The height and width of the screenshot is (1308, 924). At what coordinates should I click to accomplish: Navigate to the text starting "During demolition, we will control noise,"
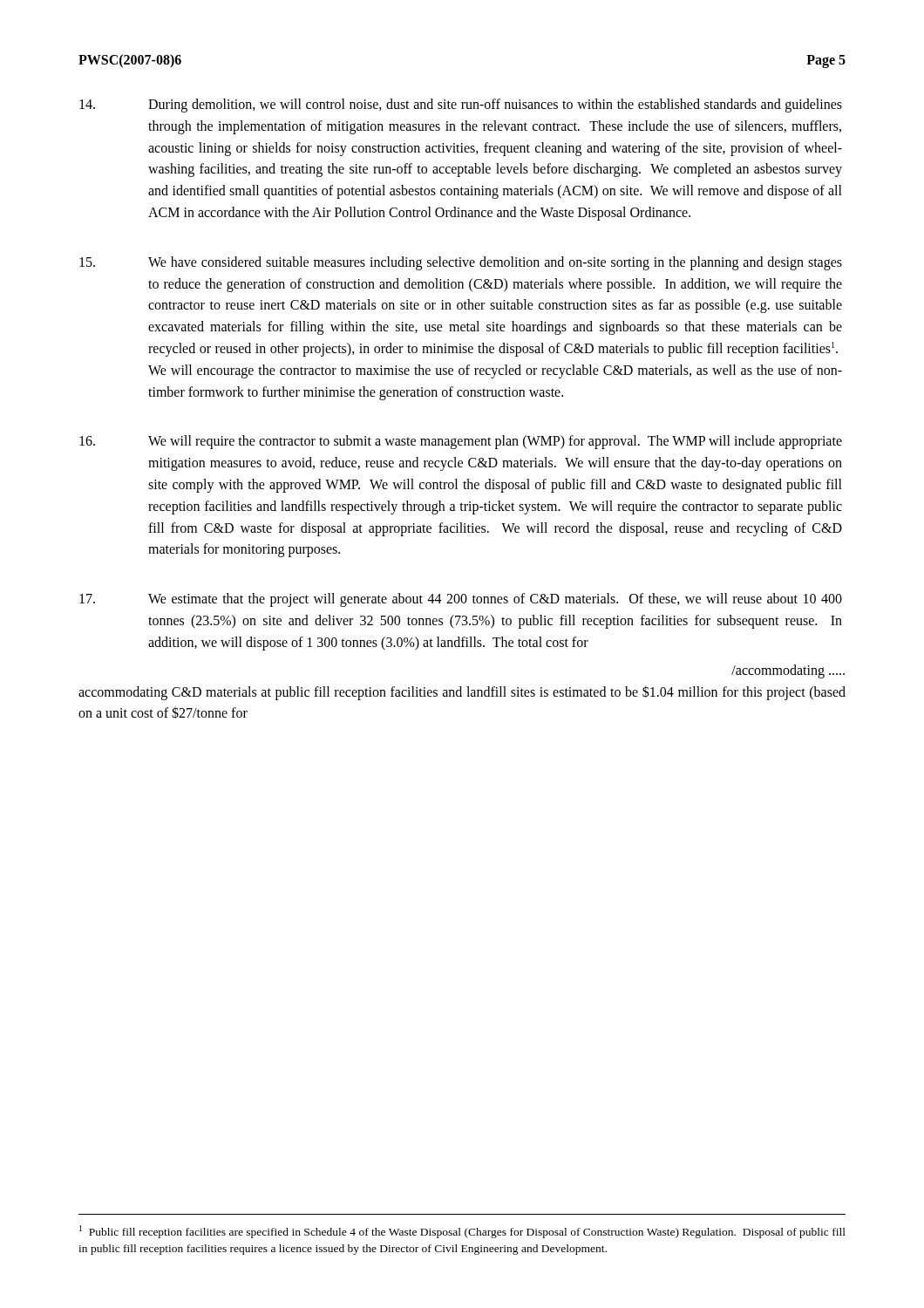click(460, 159)
